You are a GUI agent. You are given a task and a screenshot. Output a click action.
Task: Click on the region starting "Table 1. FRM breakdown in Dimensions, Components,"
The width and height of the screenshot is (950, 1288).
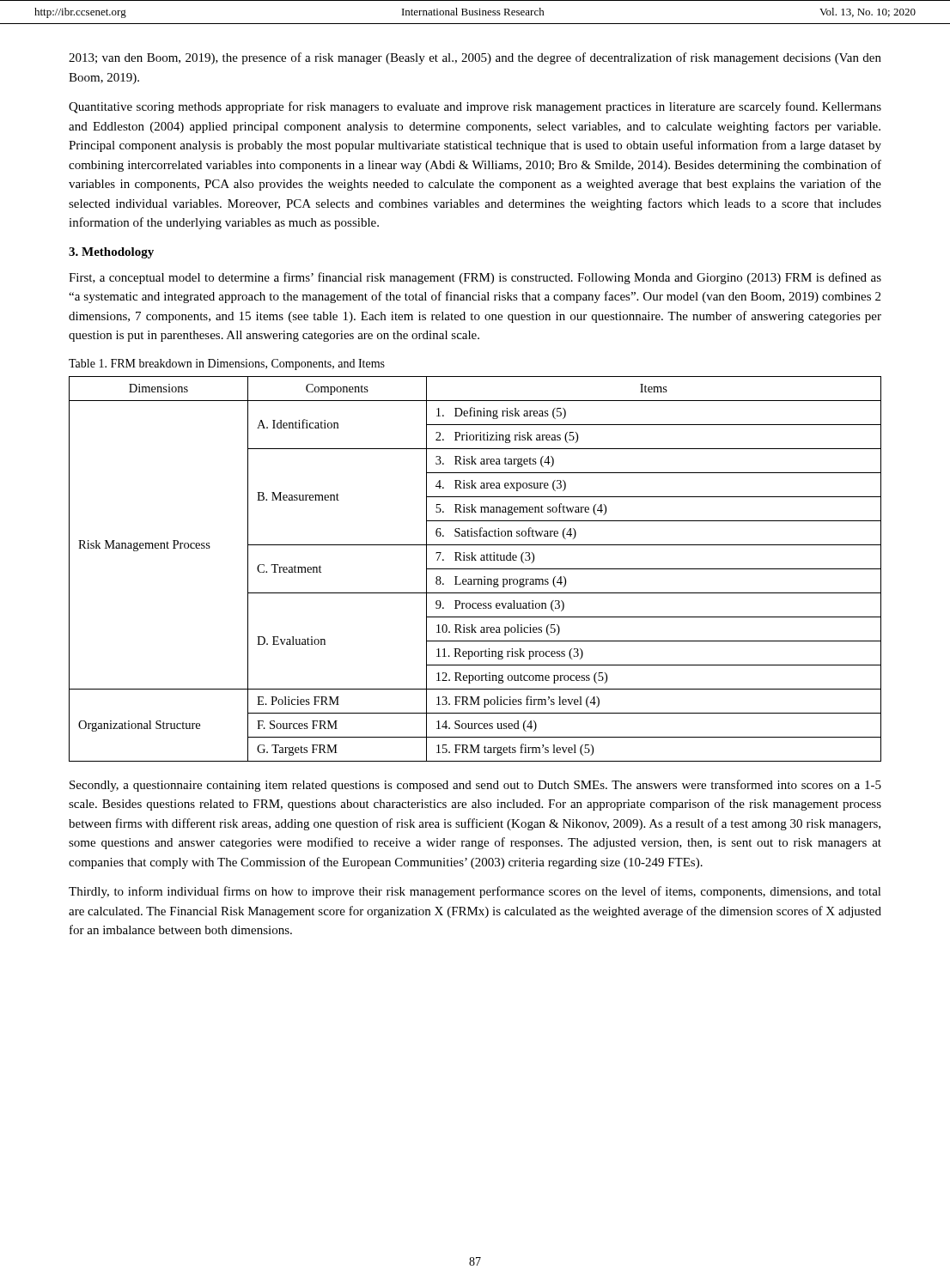coord(227,363)
